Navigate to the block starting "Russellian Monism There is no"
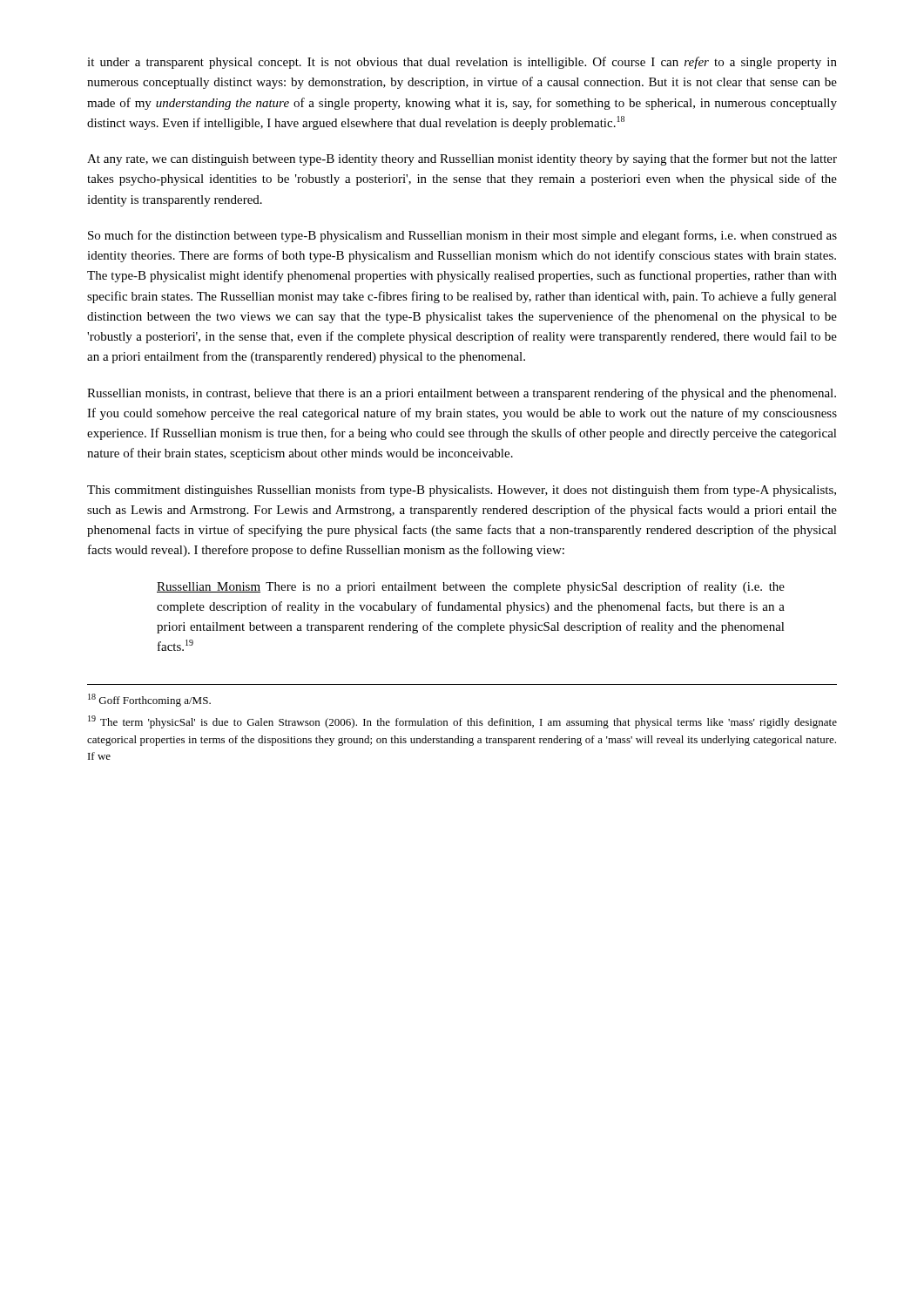 click(471, 616)
